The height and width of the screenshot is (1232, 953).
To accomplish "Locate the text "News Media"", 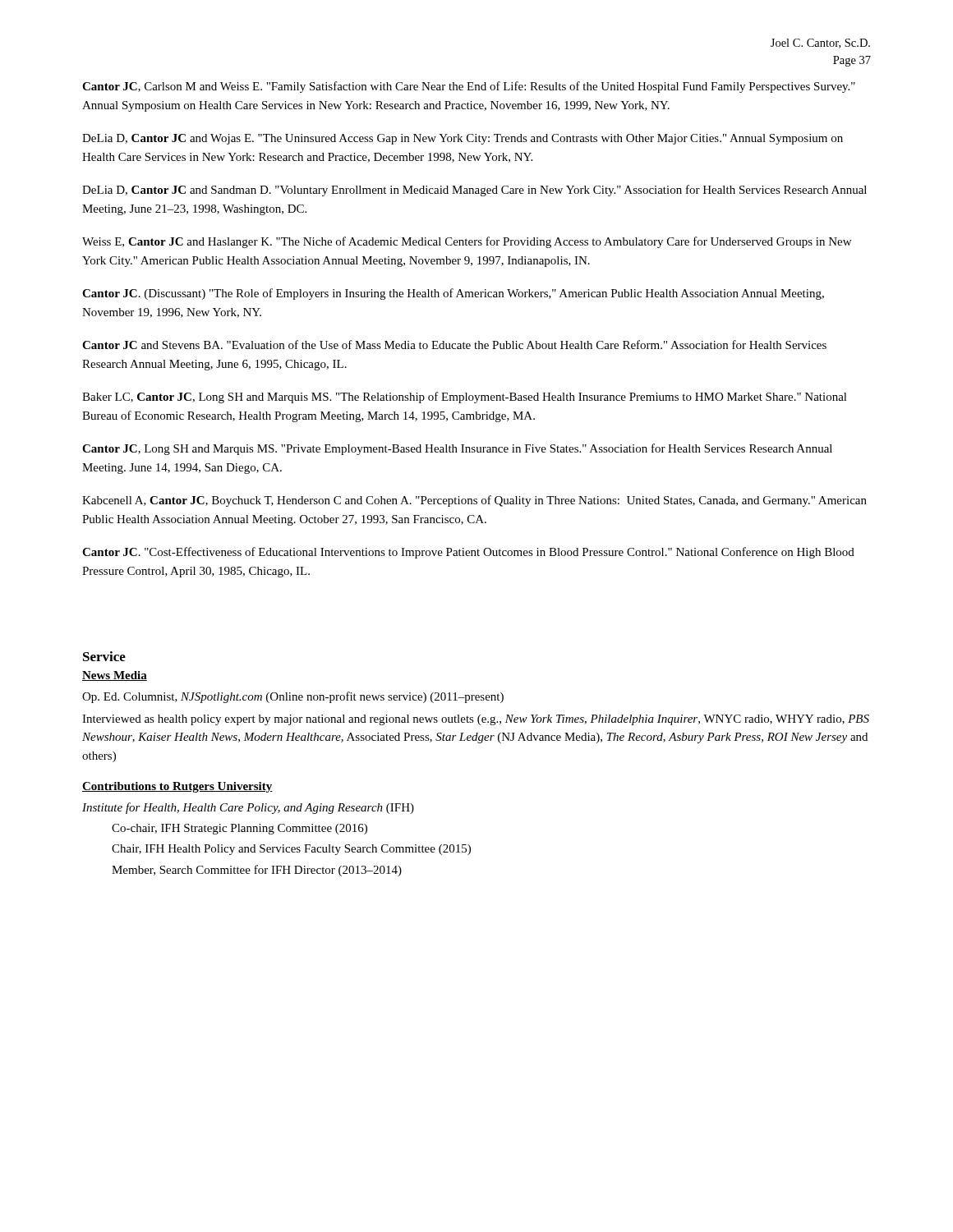I will tap(115, 675).
